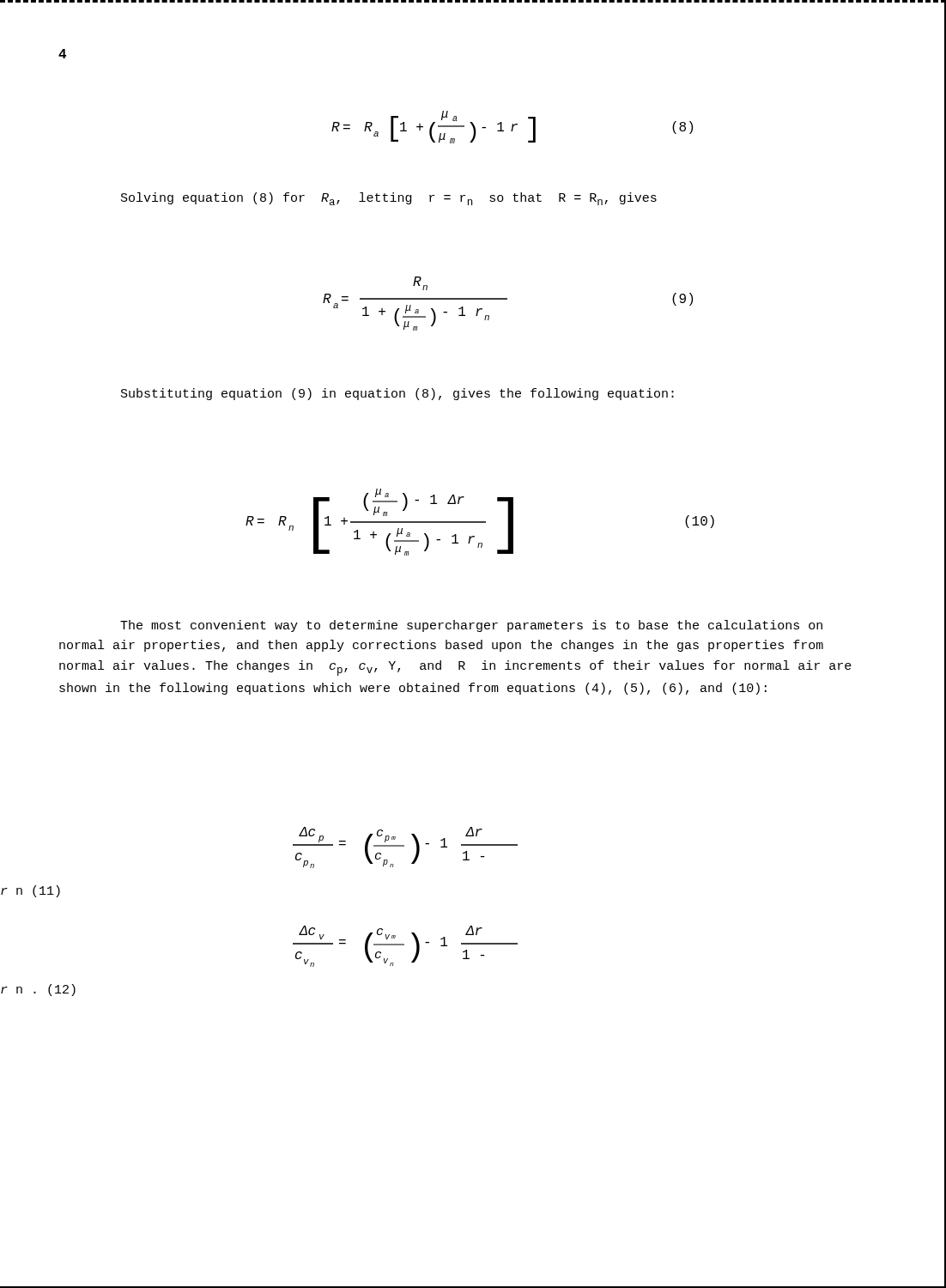
Task: Find the formula on this page that starts "Δc v c"
Action: pos(387,952)
